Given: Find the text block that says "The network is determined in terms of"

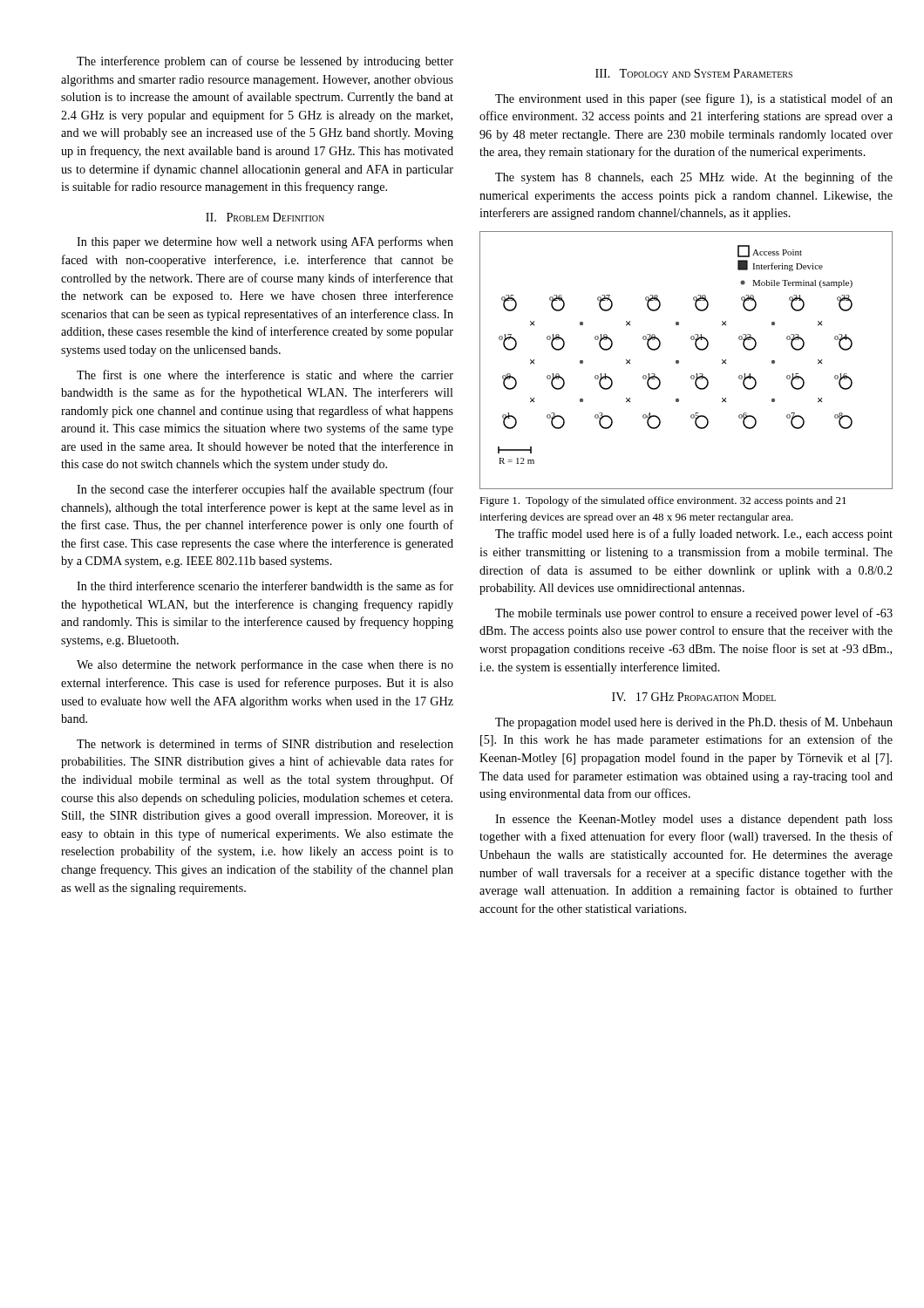Looking at the screenshot, I should coord(257,816).
